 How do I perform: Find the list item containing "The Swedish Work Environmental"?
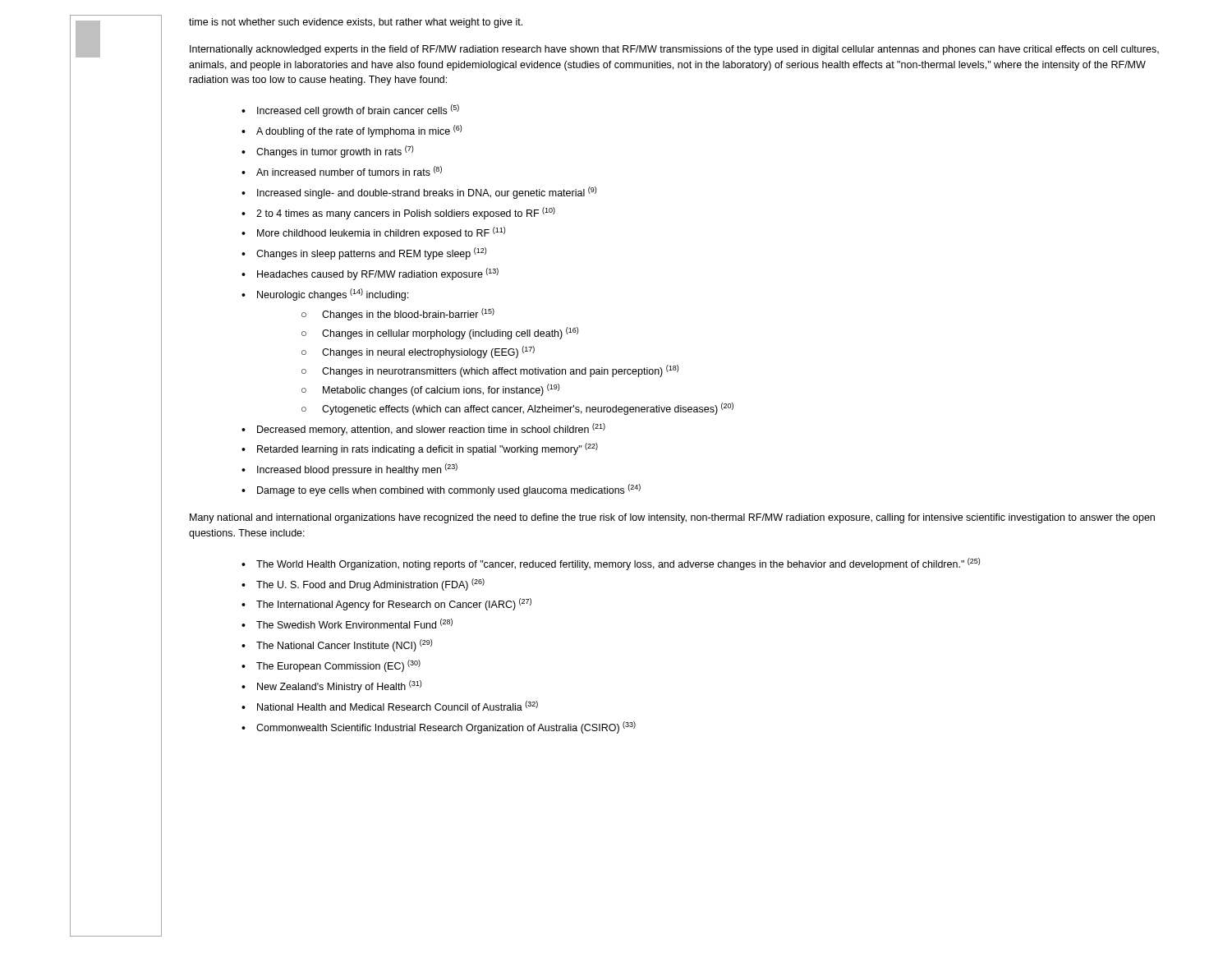[x=347, y=624]
